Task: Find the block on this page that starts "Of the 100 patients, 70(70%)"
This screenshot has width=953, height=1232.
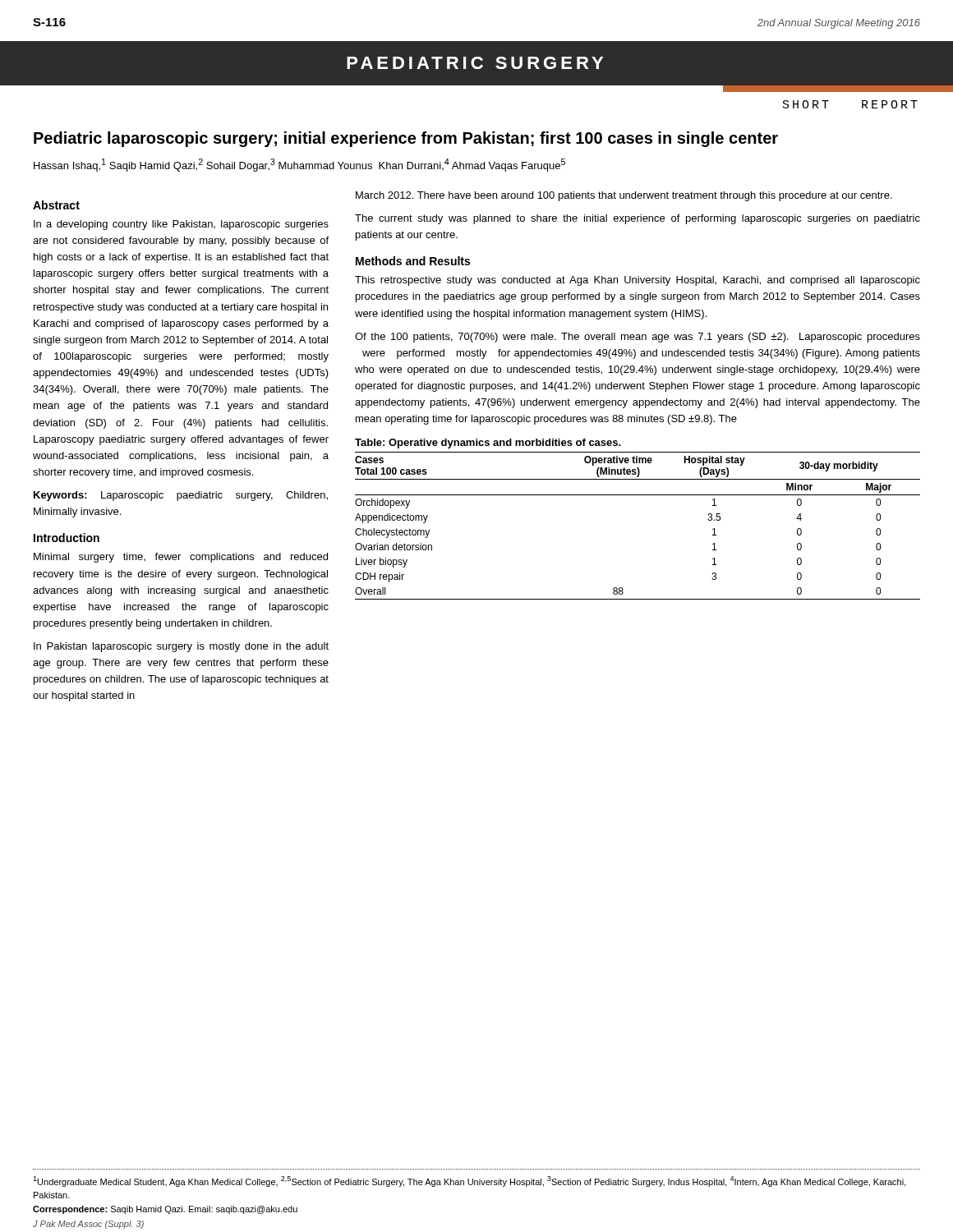Action: [x=638, y=377]
